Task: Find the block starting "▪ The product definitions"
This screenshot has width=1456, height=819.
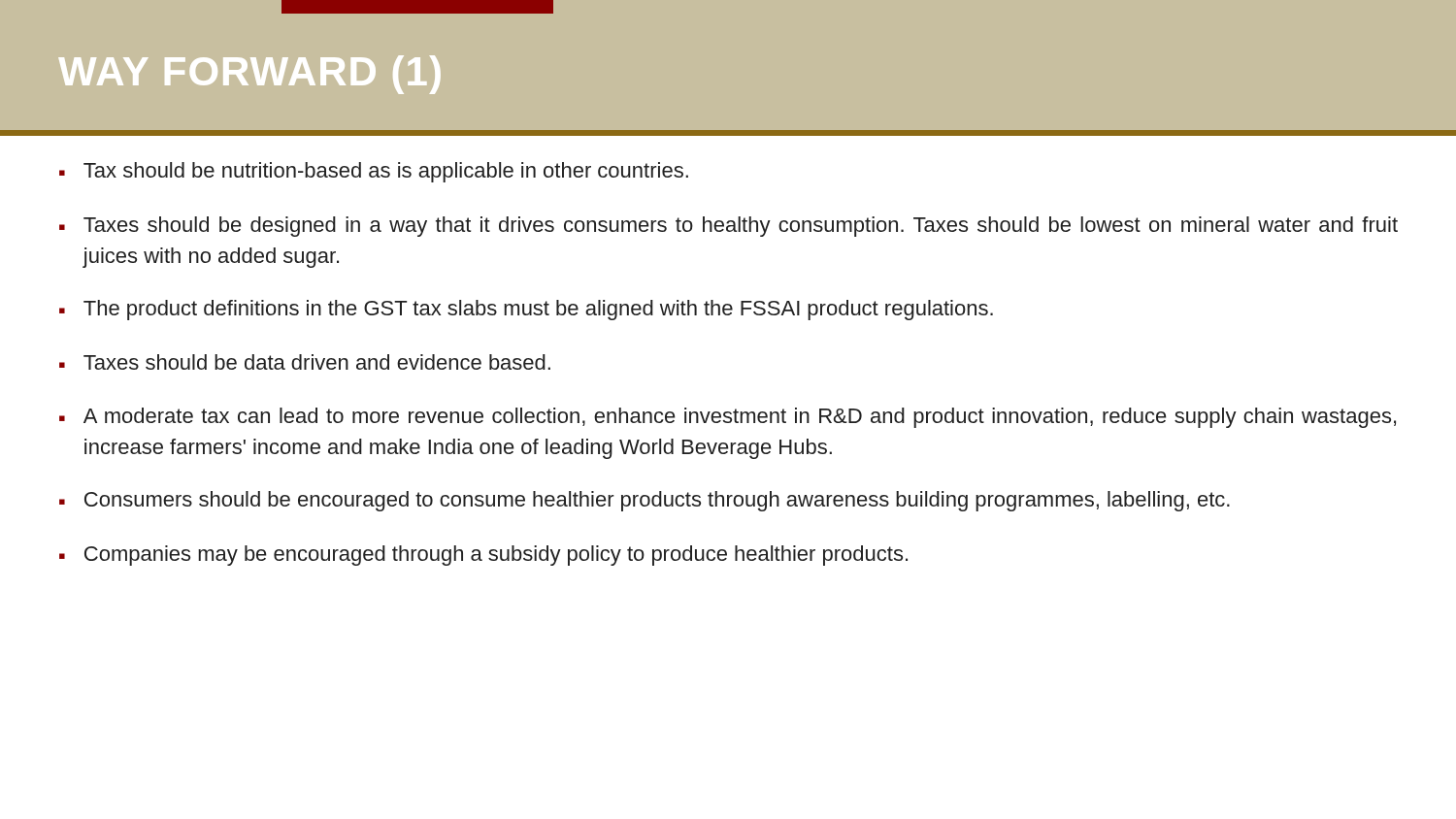Action: (x=728, y=309)
